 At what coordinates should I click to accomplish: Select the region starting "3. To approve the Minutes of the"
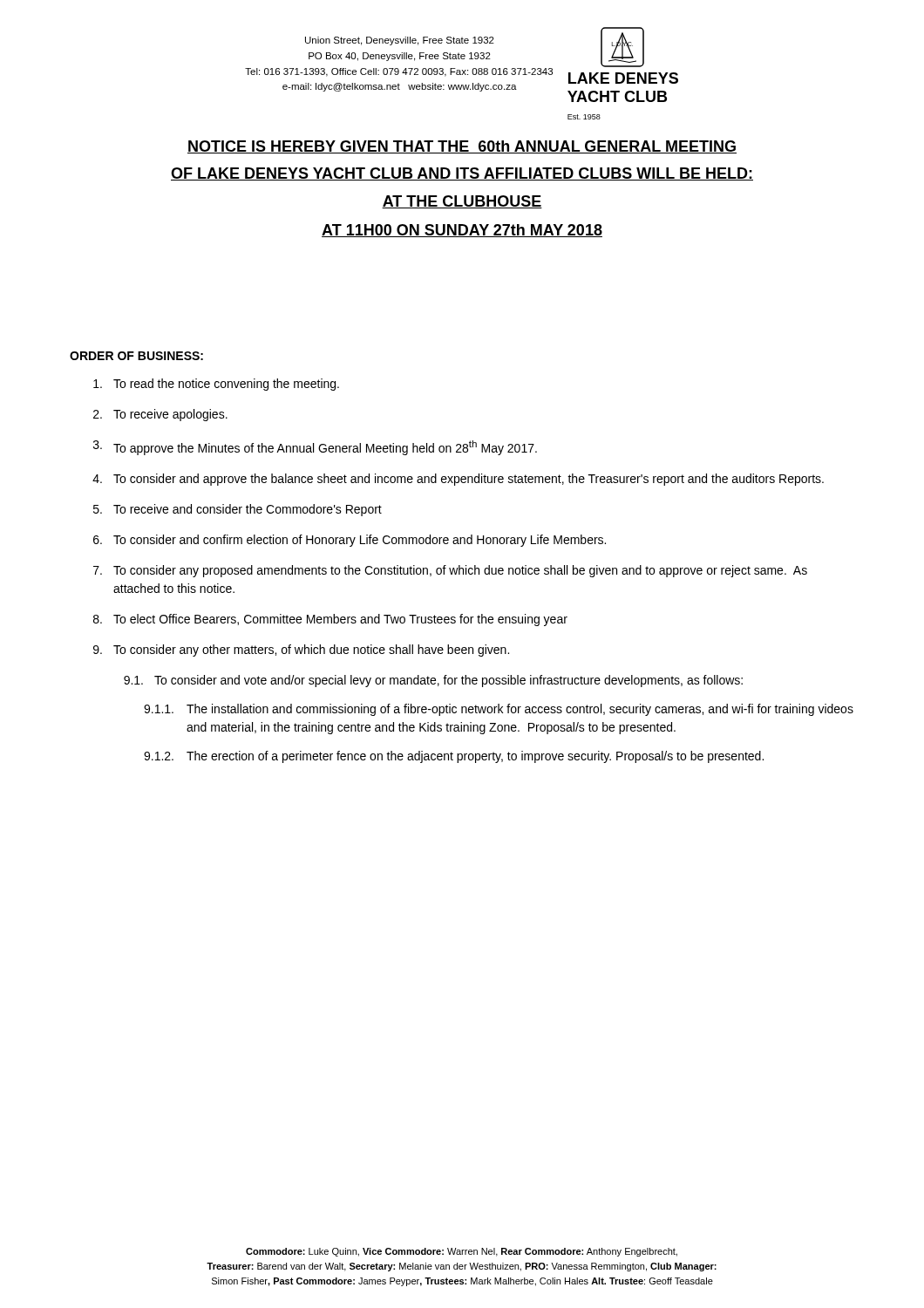(x=462, y=447)
